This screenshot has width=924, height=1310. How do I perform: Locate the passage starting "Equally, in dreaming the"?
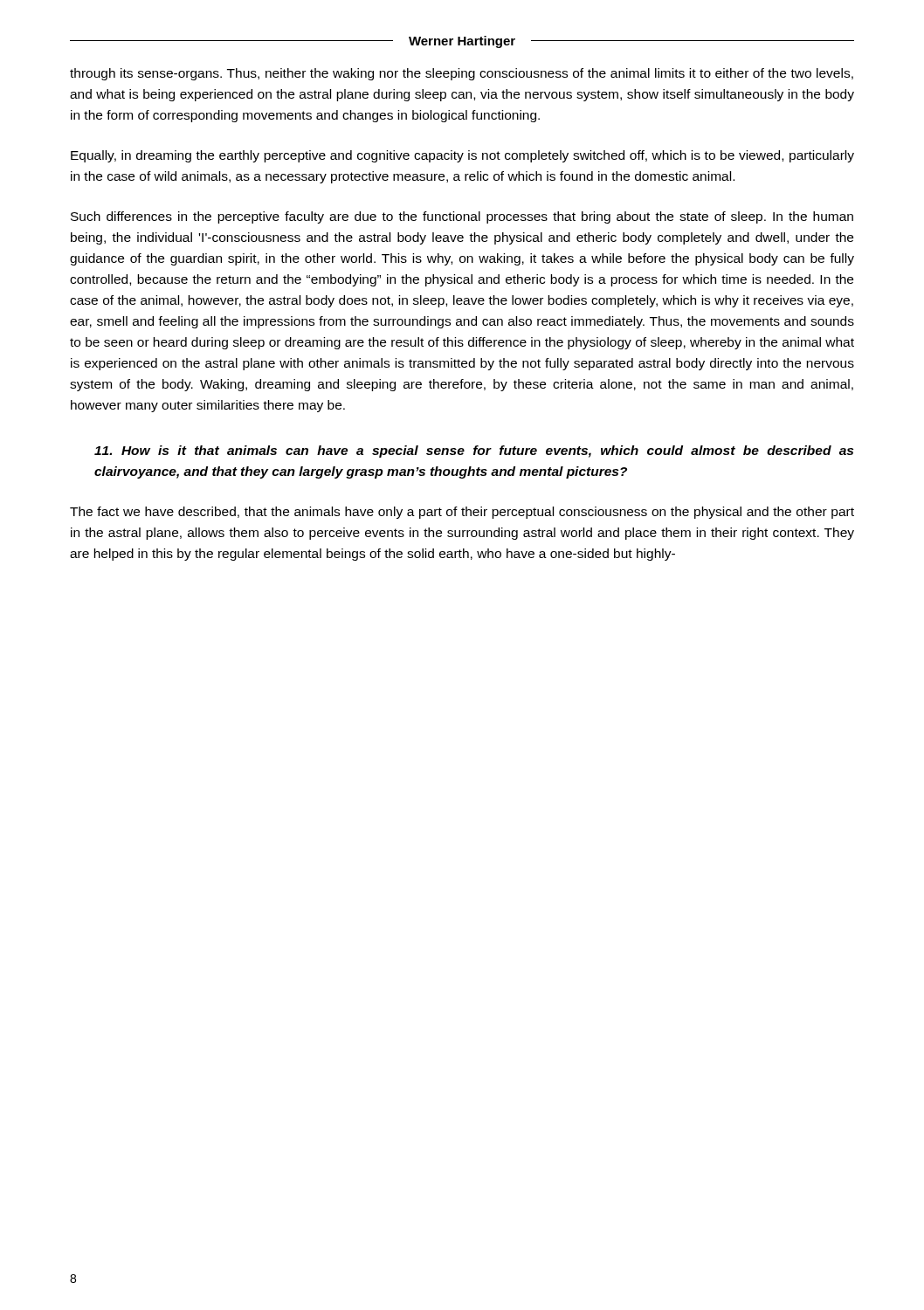point(462,166)
